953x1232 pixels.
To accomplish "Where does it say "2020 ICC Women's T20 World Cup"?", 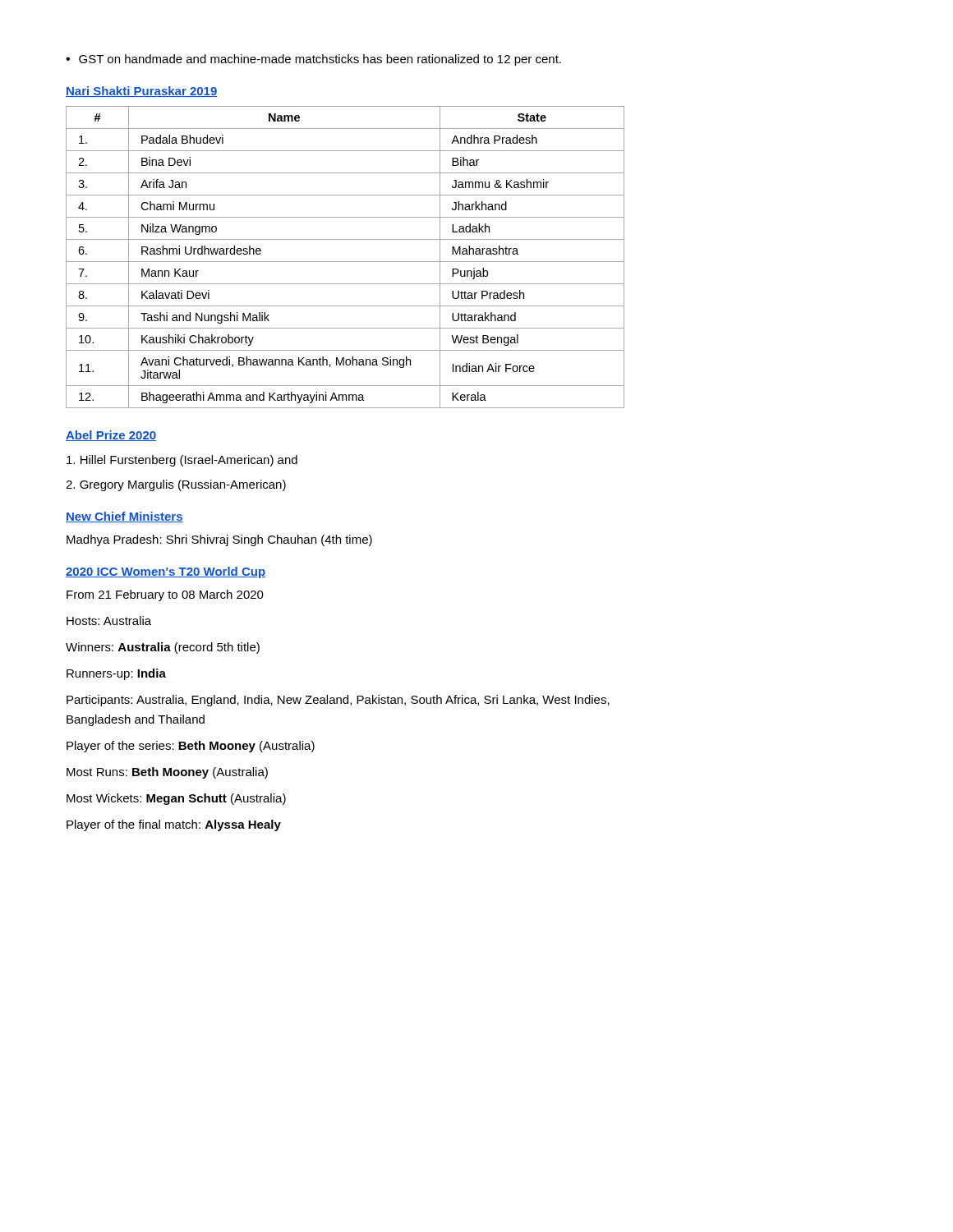I will click(166, 571).
